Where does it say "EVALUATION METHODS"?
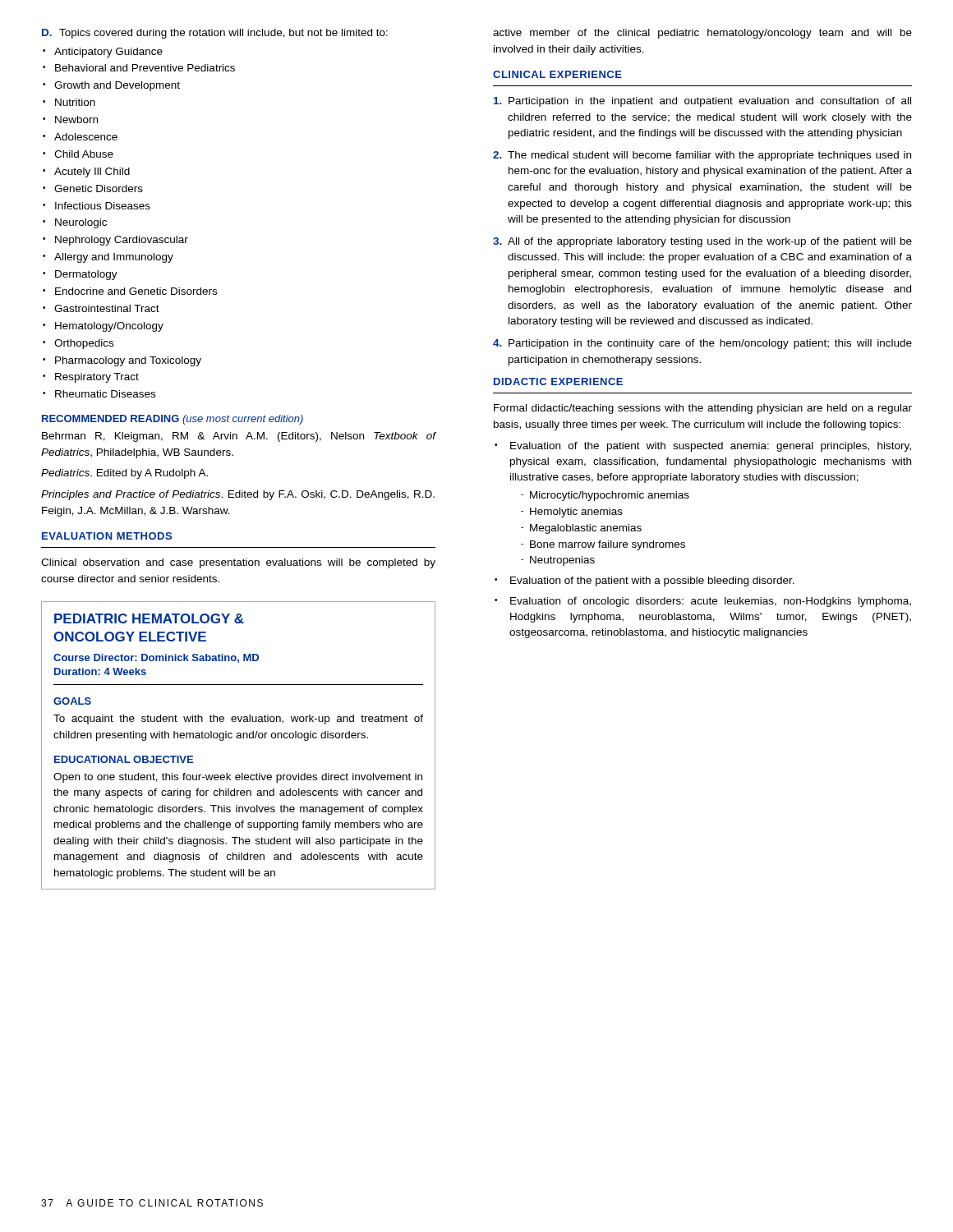This screenshot has height=1232, width=953. [x=107, y=536]
